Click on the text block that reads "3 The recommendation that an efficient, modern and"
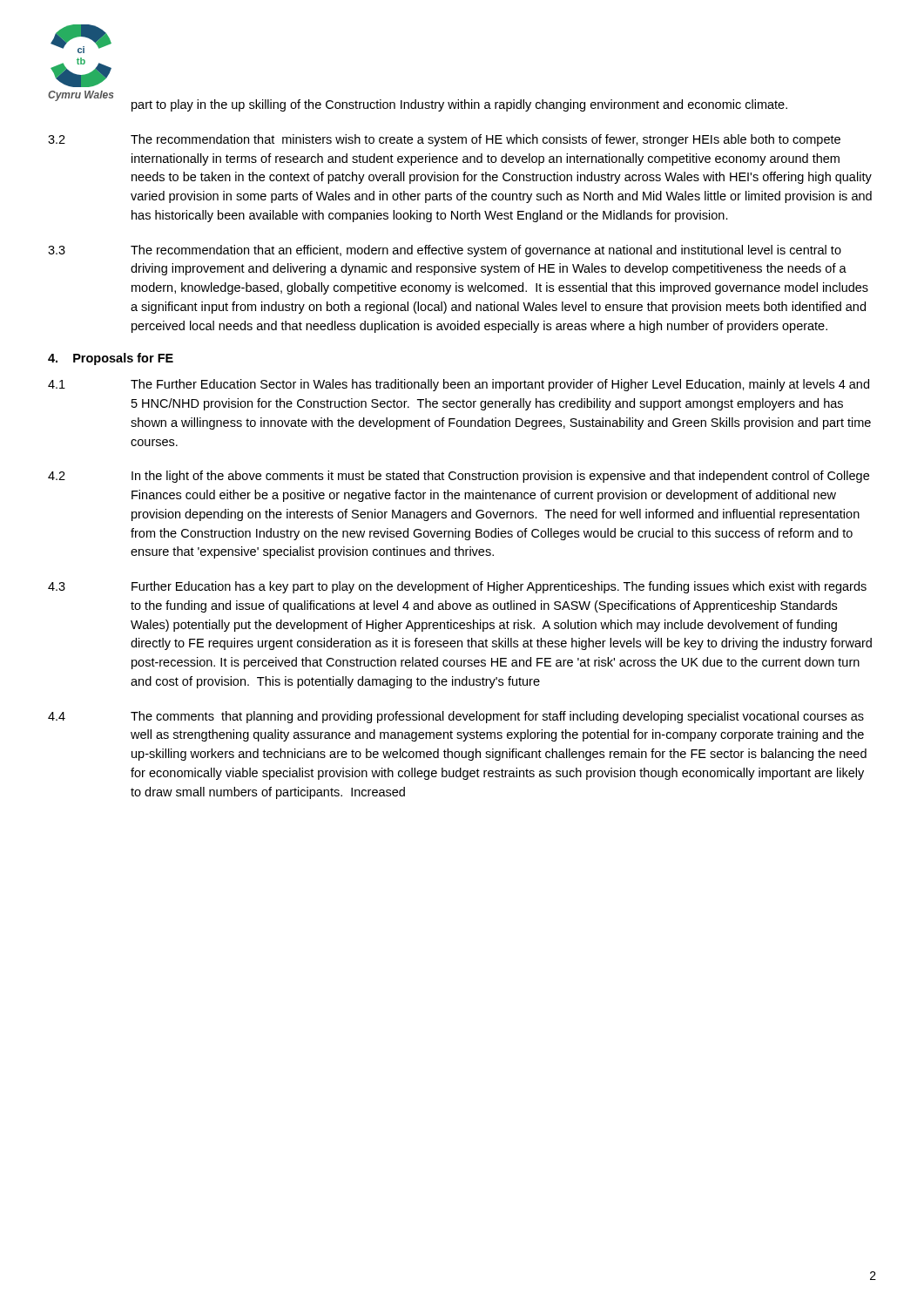This screenshot has width=924, height=1307. click(x=462, y=288)
